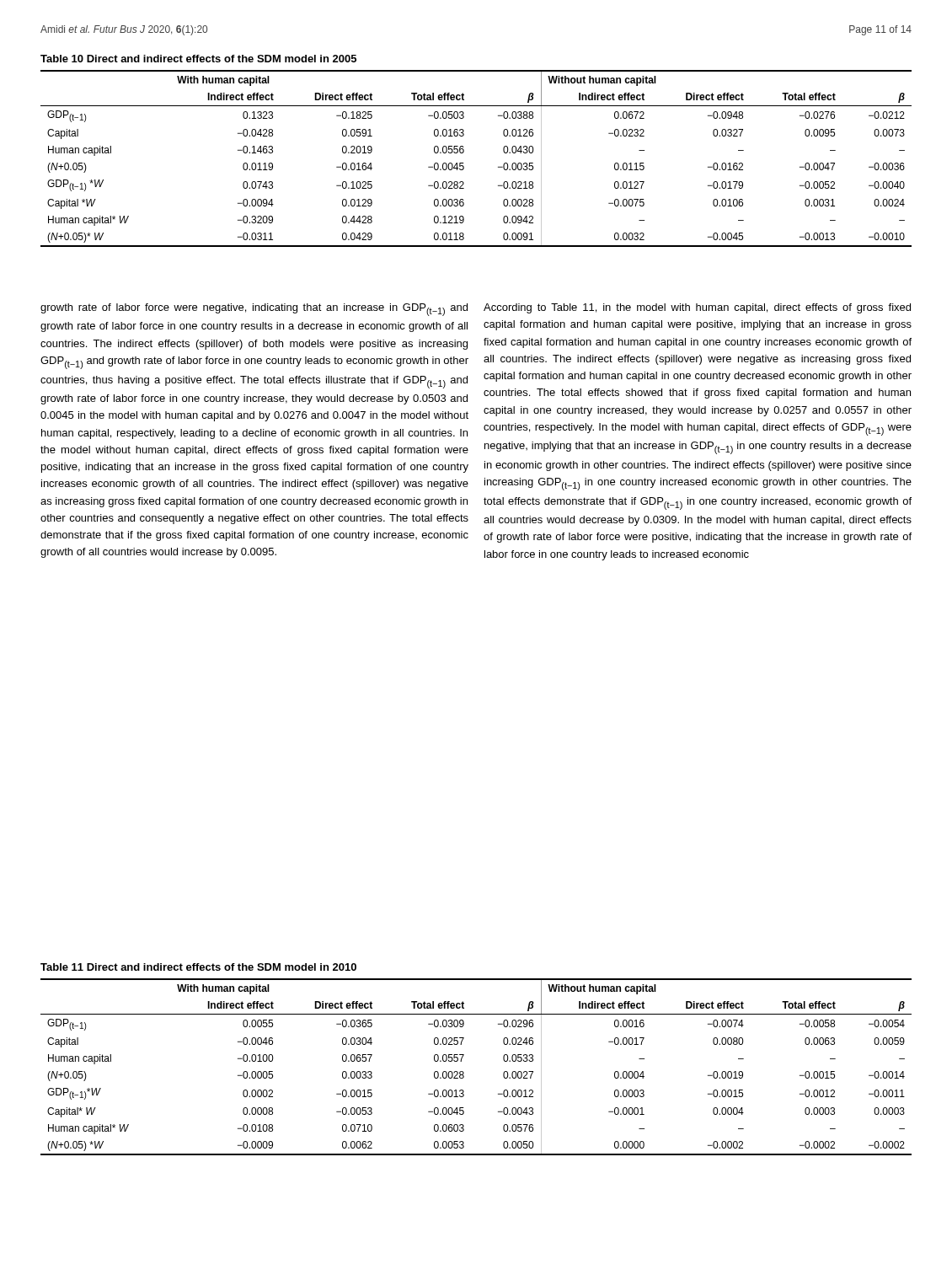Find the region starting "According to Table 11, in the model"
Viewport: 952px width, 1264px height.
[698, 430]
